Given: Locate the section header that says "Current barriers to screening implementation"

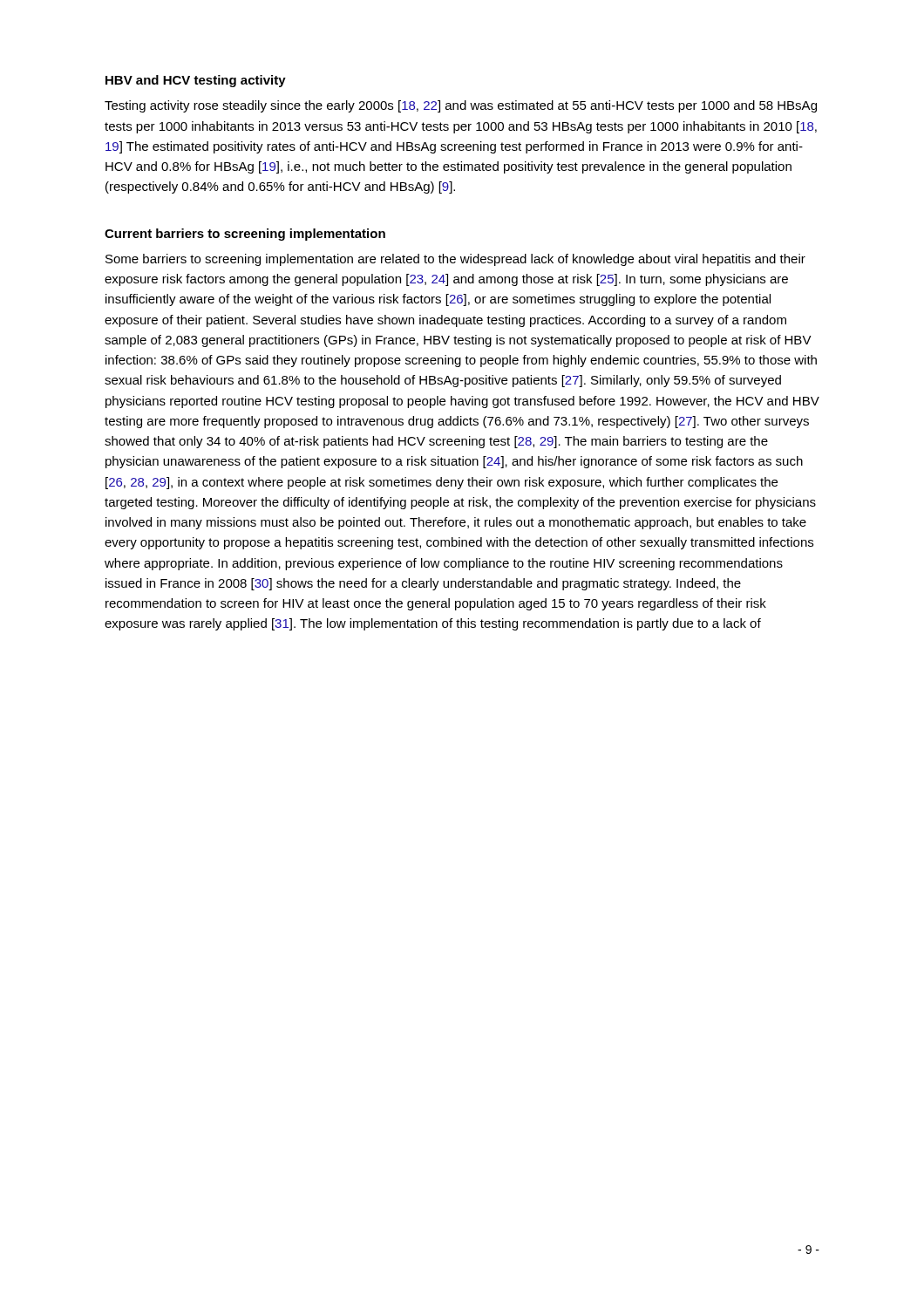Looking at the screenshot, I should point(245,233).
